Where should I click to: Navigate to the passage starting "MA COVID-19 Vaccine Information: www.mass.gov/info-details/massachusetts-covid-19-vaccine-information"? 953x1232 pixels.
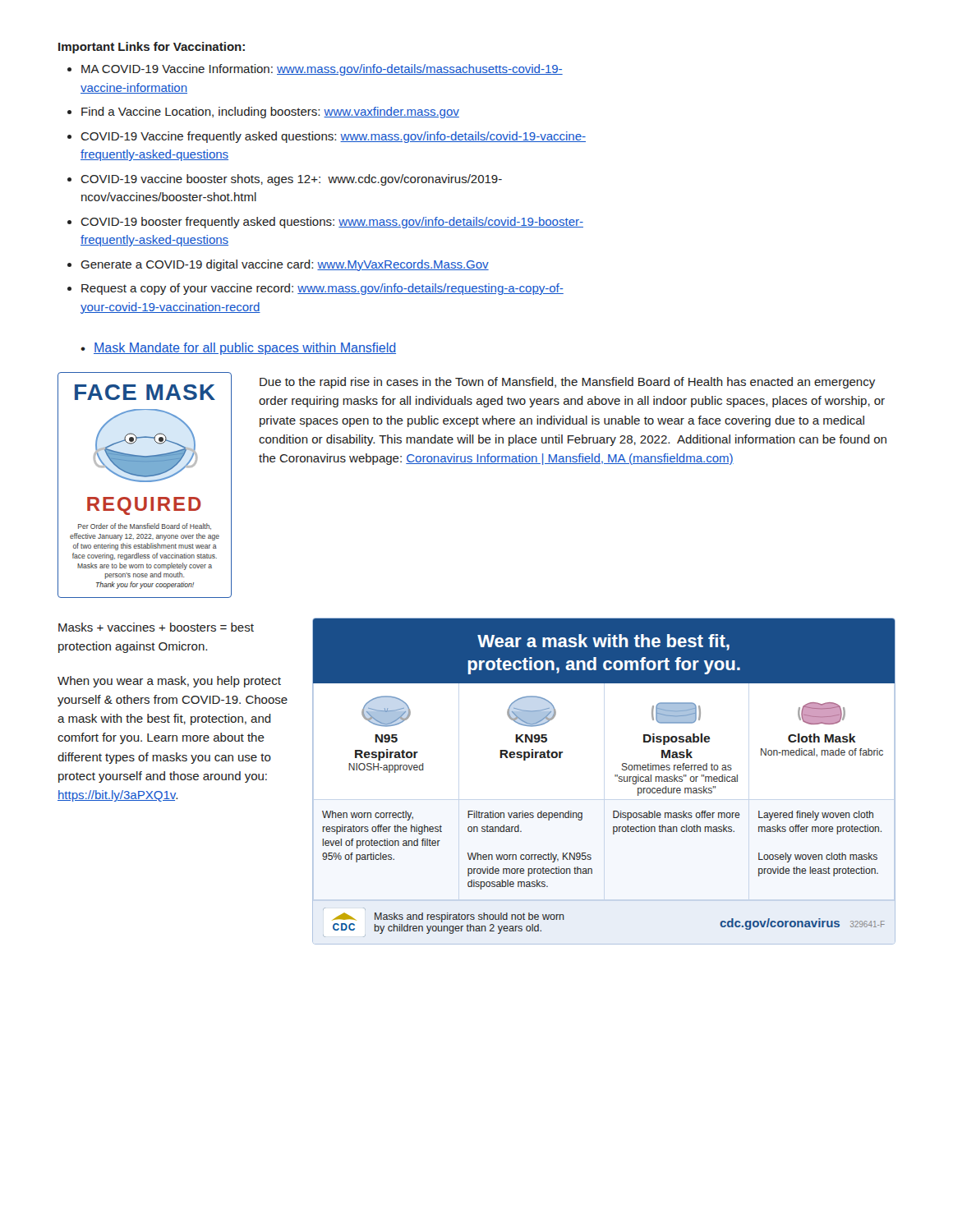click(321, 78)
